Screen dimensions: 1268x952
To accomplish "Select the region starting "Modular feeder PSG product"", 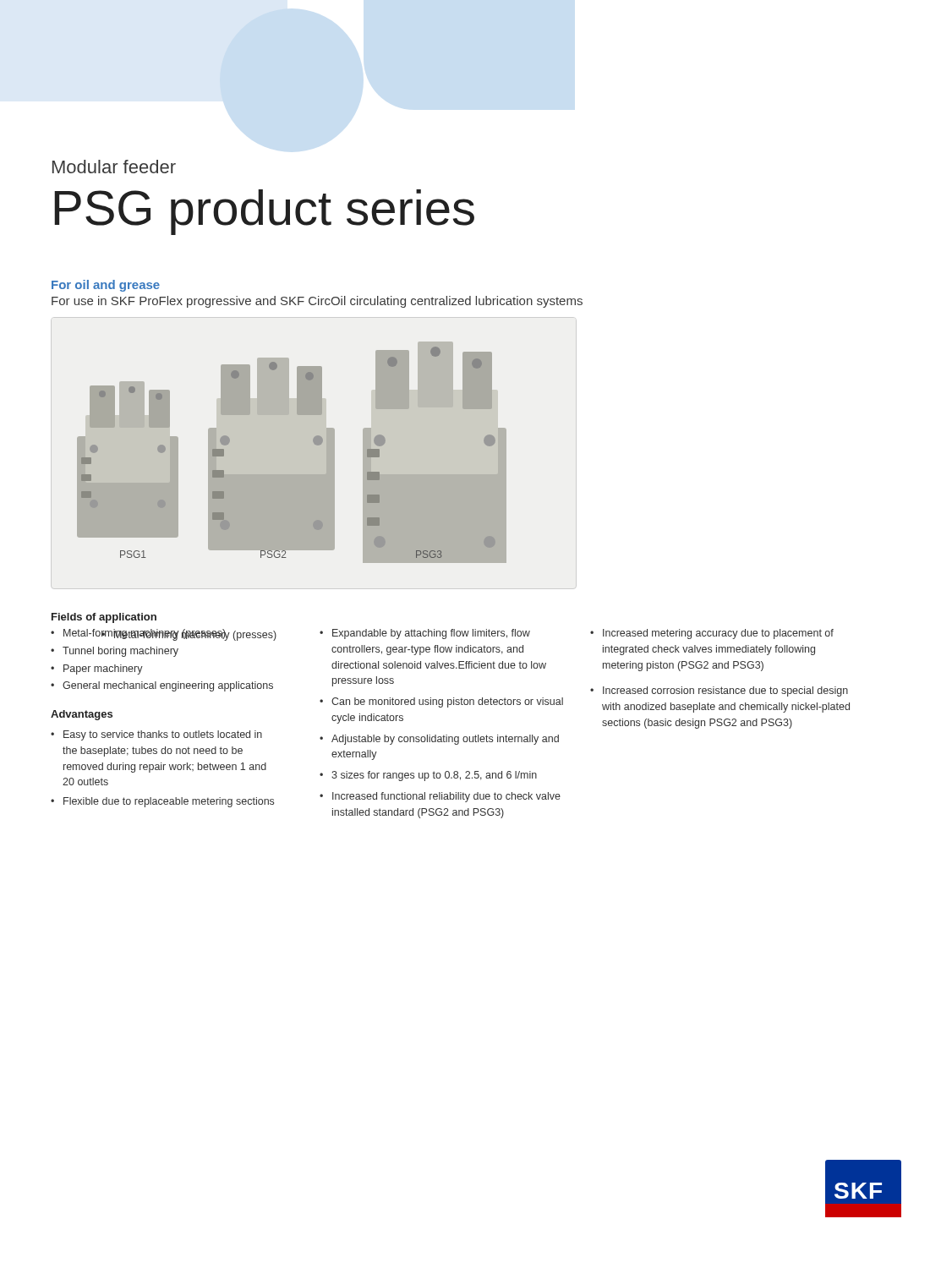I will (263, 194).
